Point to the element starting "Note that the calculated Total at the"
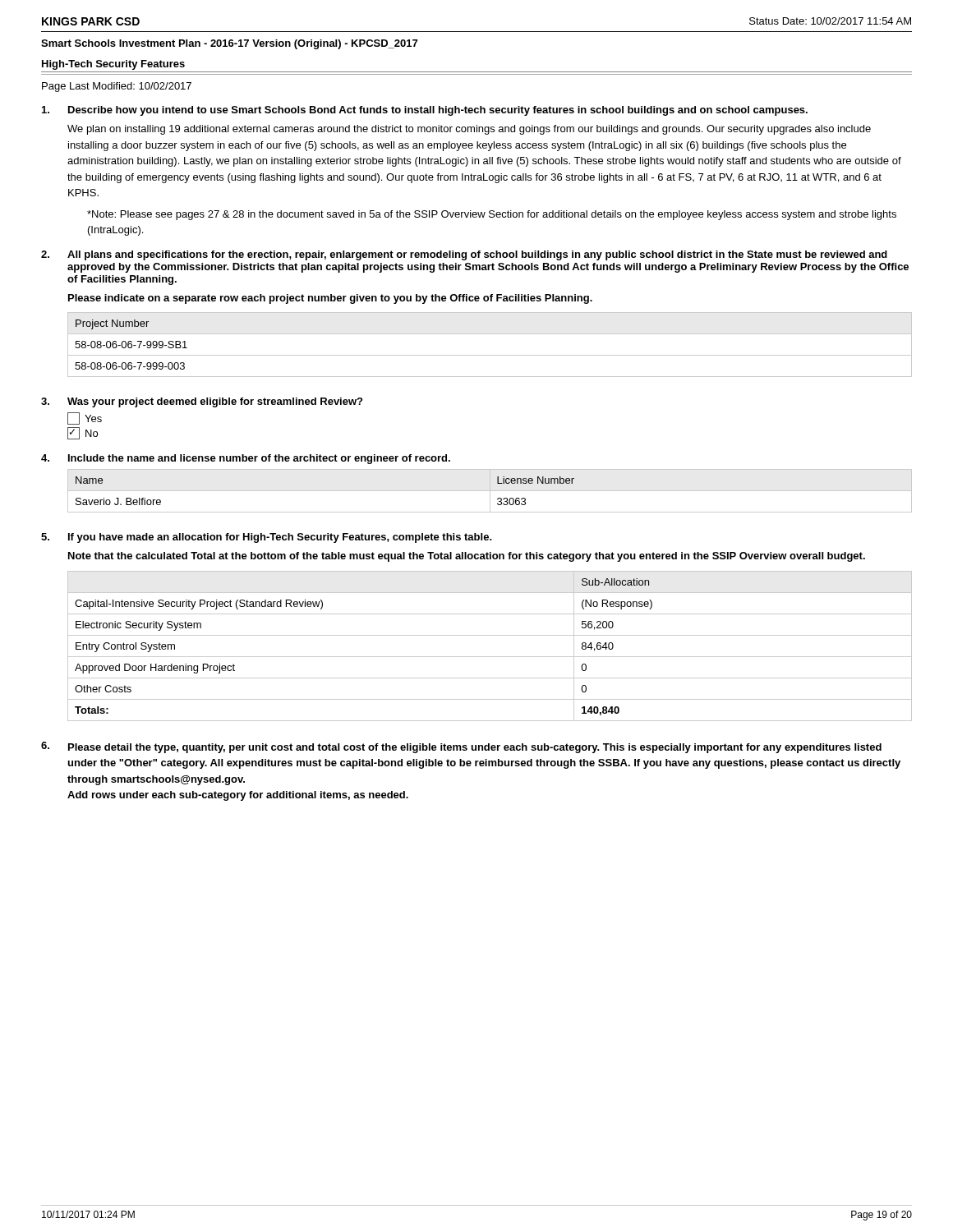The height and width of the screenshot is (1232, 953). pos(466,556)
